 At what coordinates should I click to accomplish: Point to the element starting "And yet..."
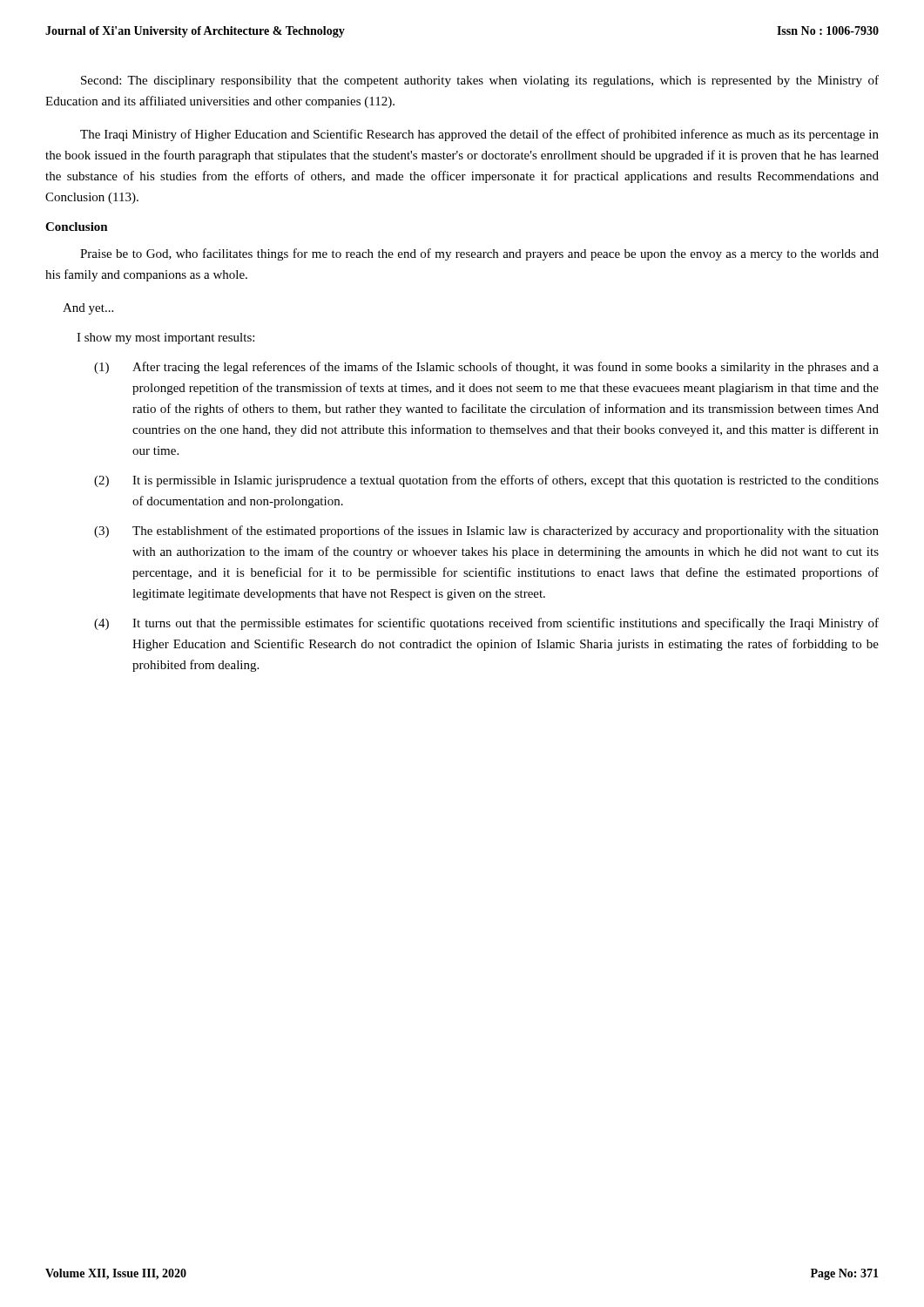tap(88, 308)
